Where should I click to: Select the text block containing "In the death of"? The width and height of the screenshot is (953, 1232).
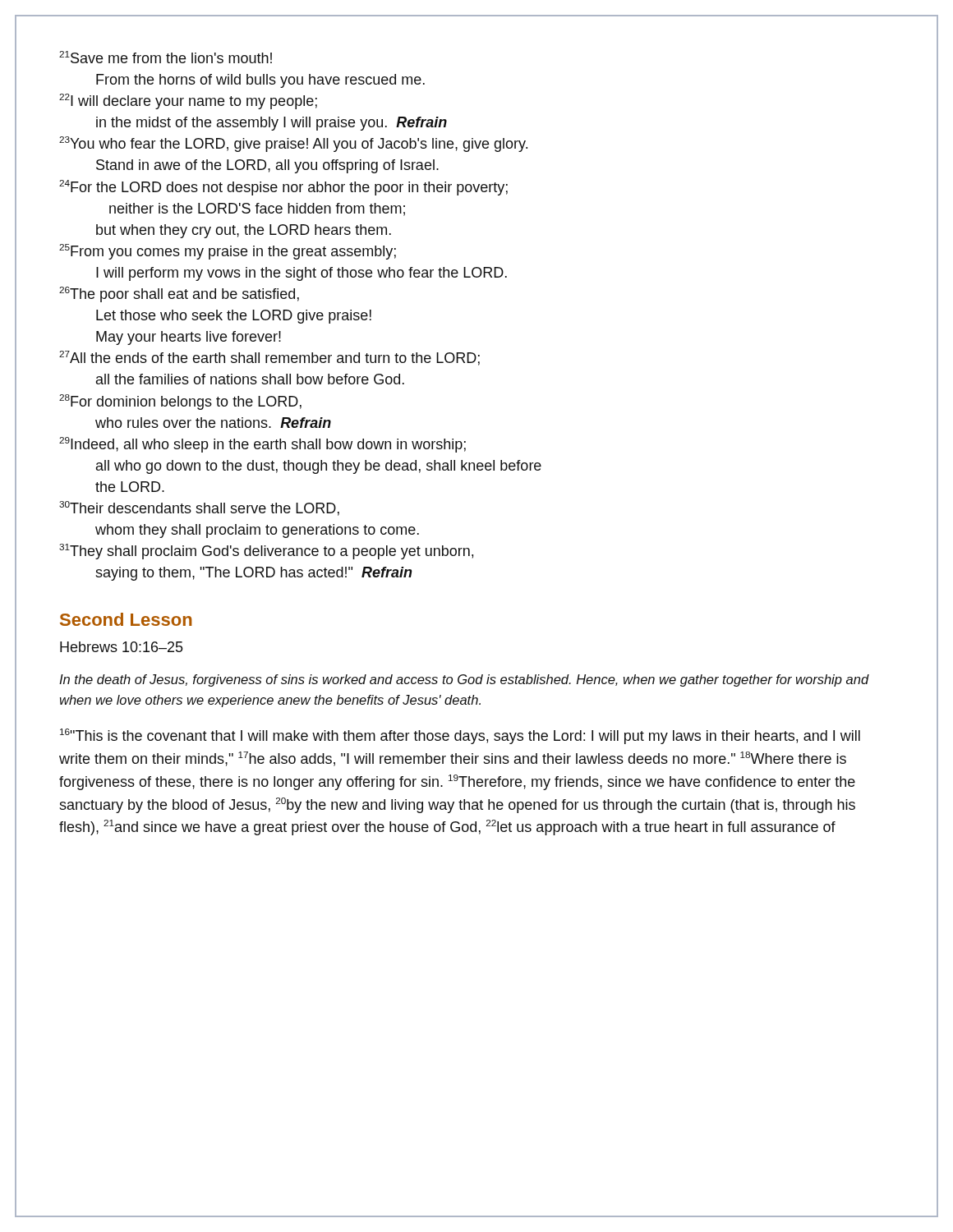[464, 690]
